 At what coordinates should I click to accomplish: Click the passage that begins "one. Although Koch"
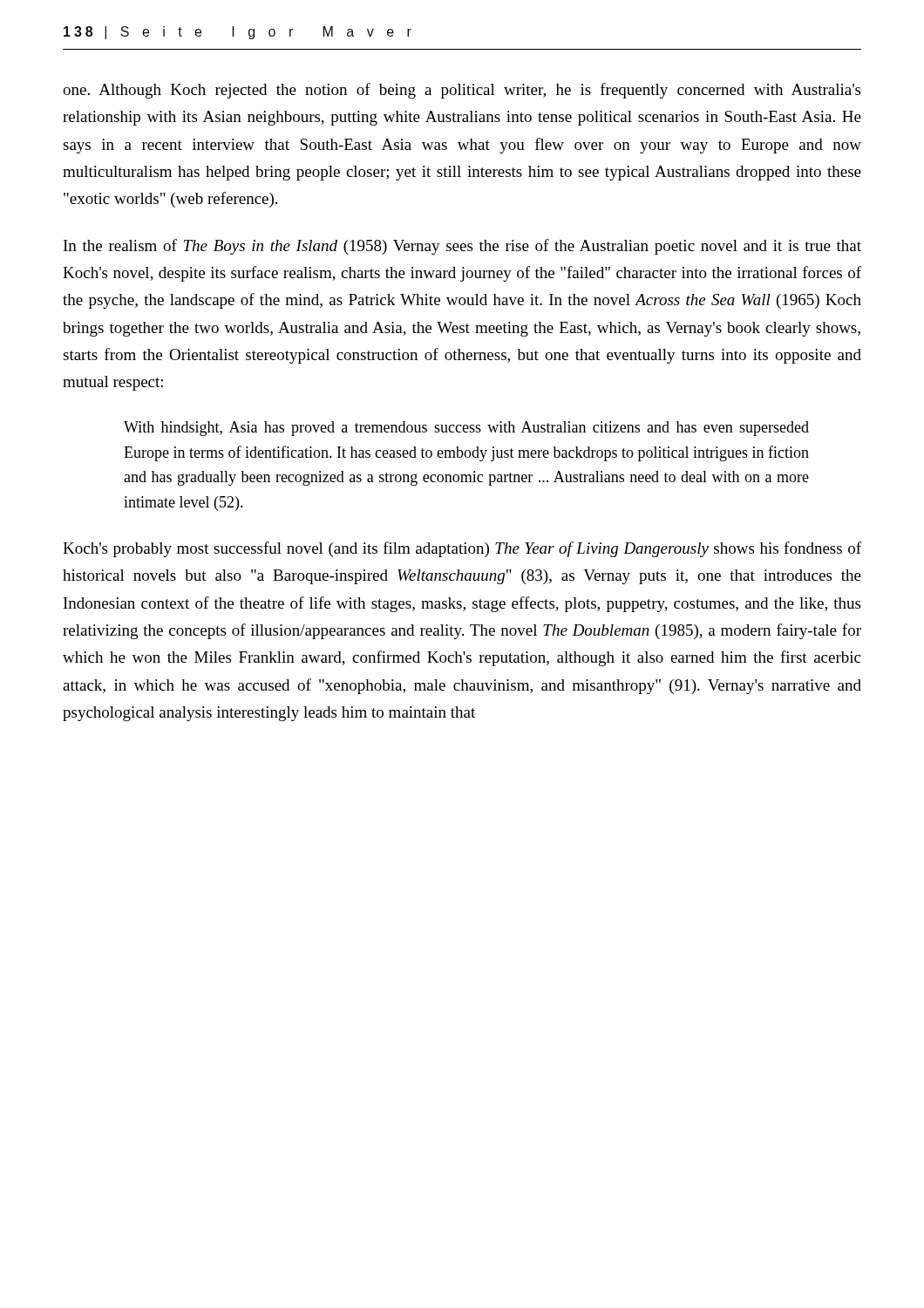(x=462, y=144)
